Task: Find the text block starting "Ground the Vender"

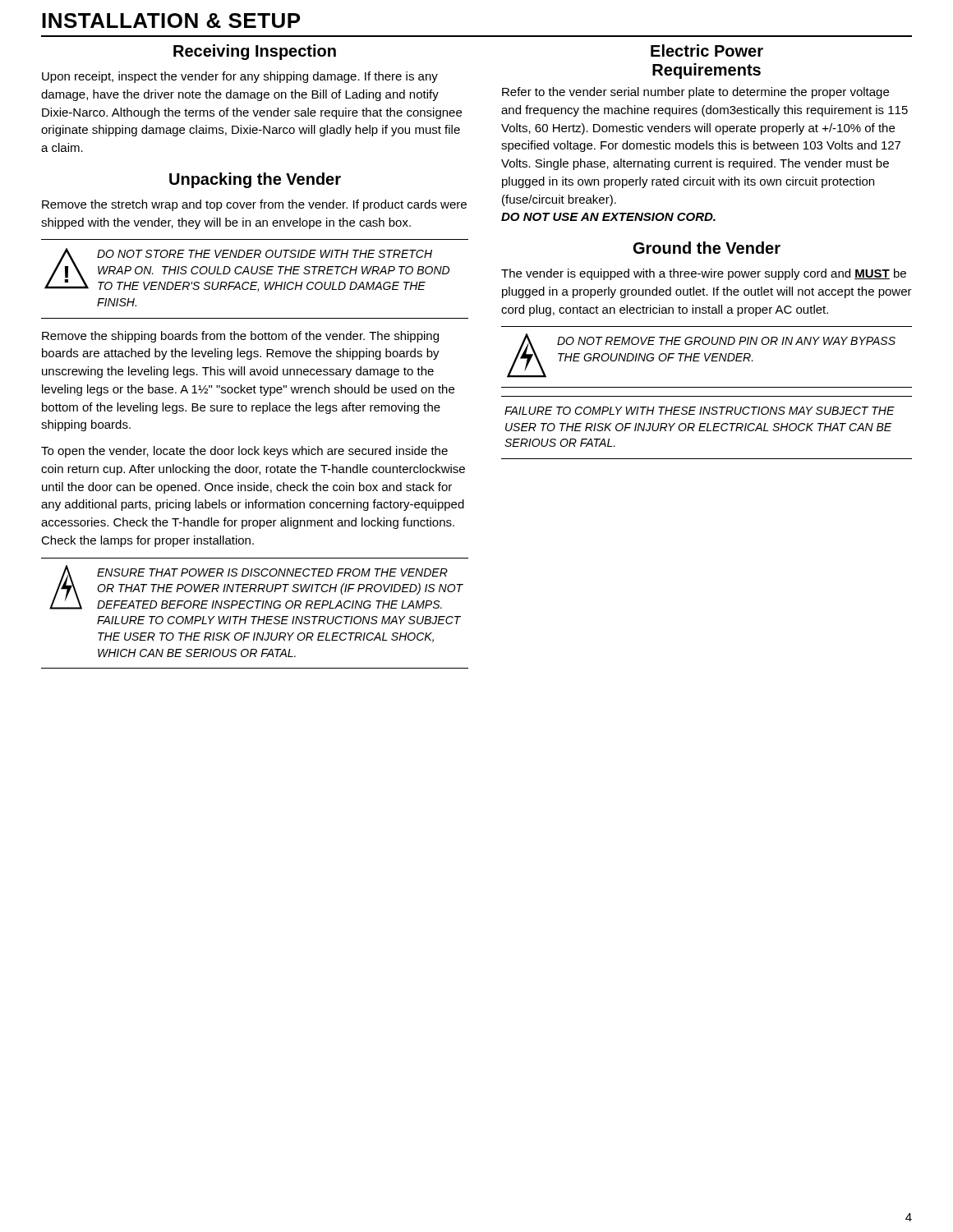Action: 707,248
